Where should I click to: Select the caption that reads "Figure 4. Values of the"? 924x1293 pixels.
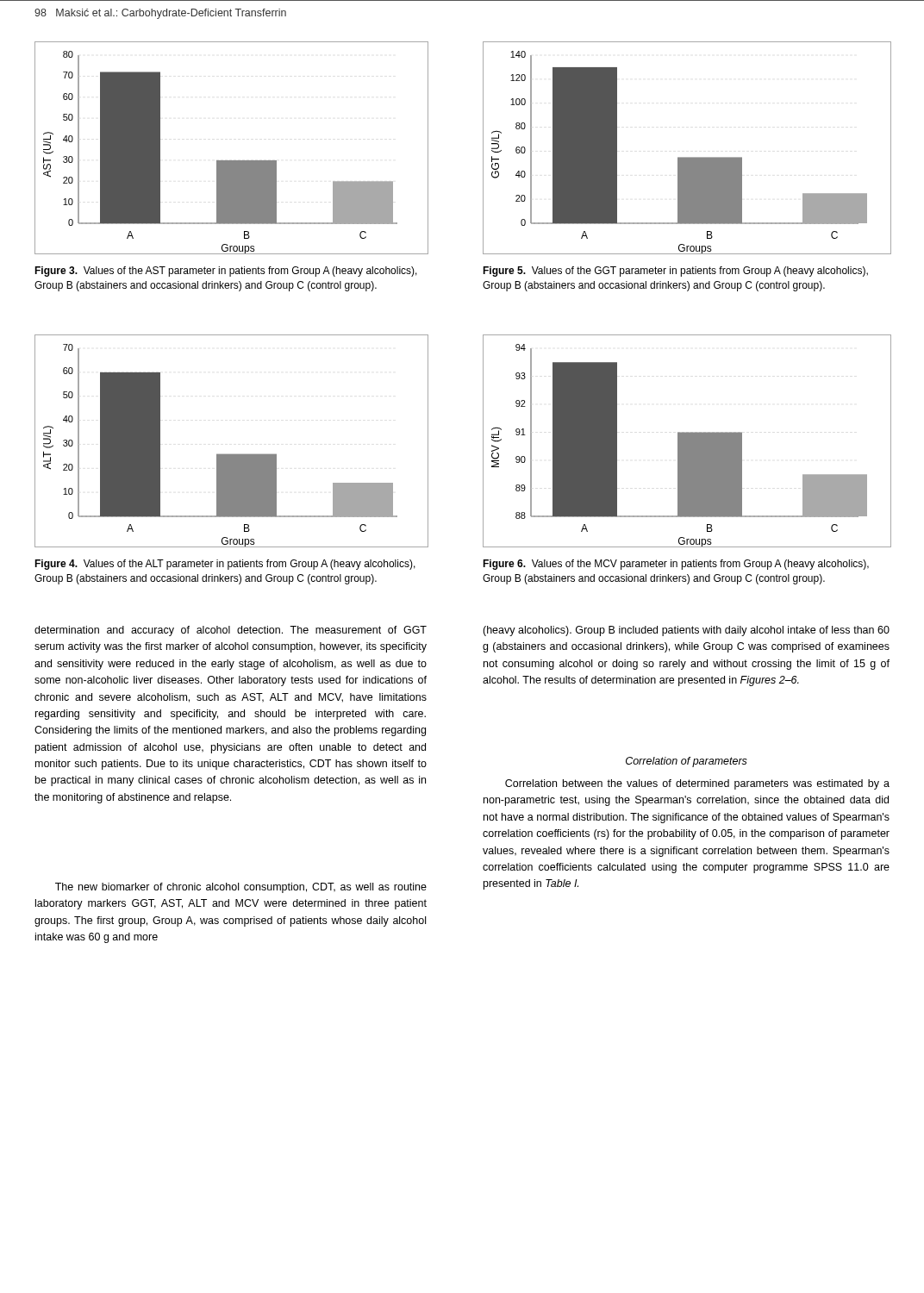[x=225, y=571]
